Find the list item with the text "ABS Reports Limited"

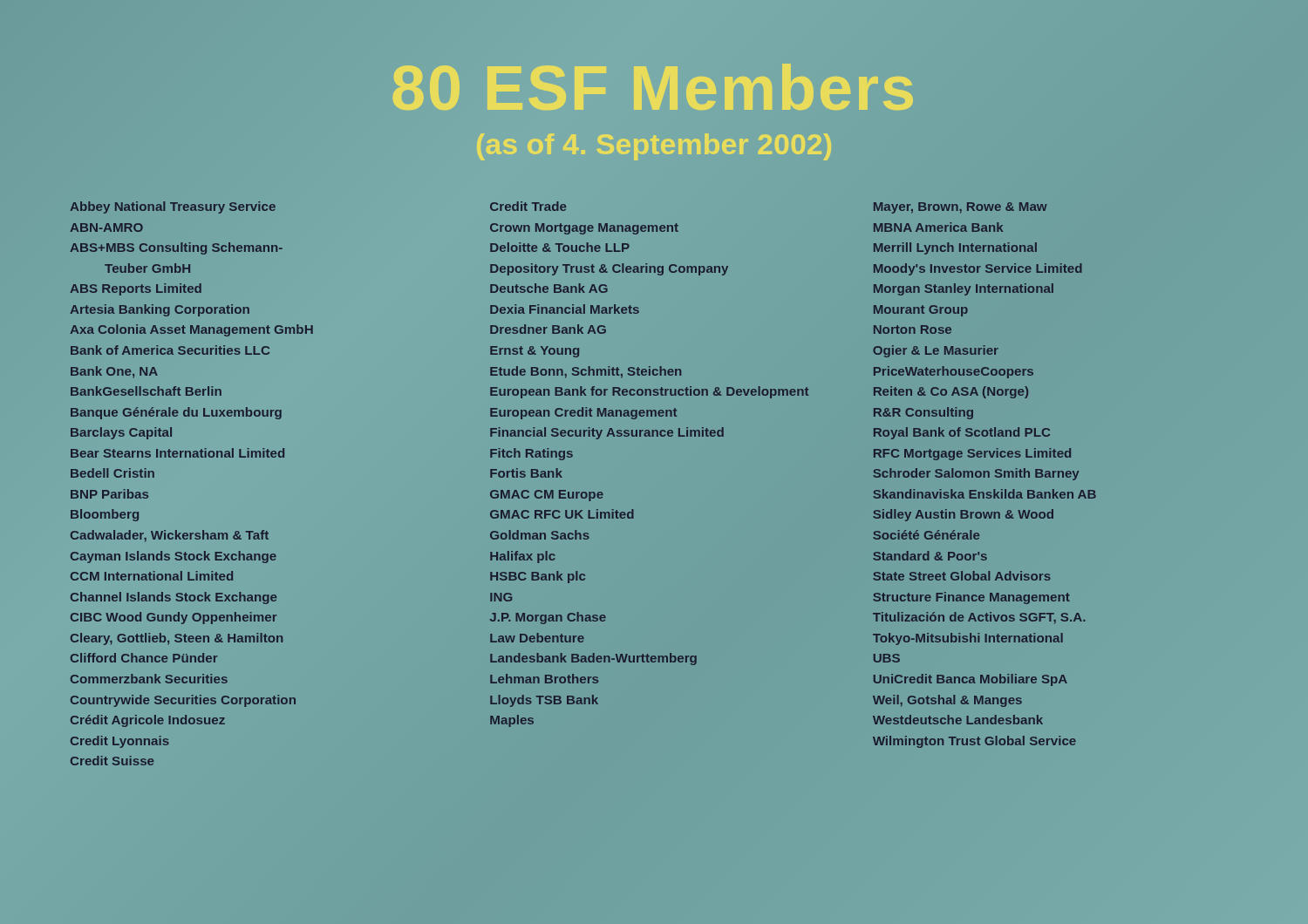(x=136, y=288)
